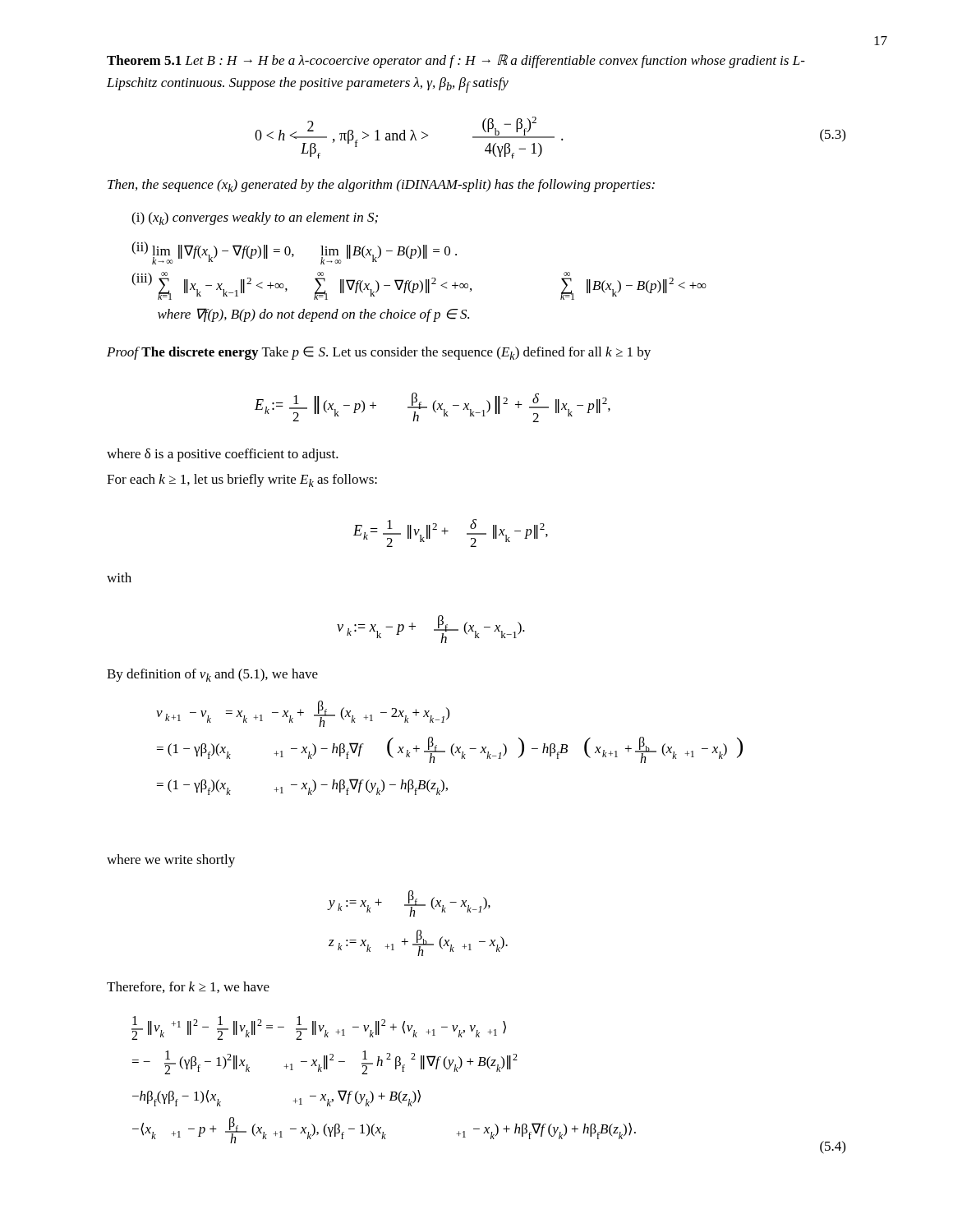Point to the block beginning "Proof The discrete energy Take p ∈"
Image resolution: width=953 pixels, height=1232 pixels.
(379, 353)
